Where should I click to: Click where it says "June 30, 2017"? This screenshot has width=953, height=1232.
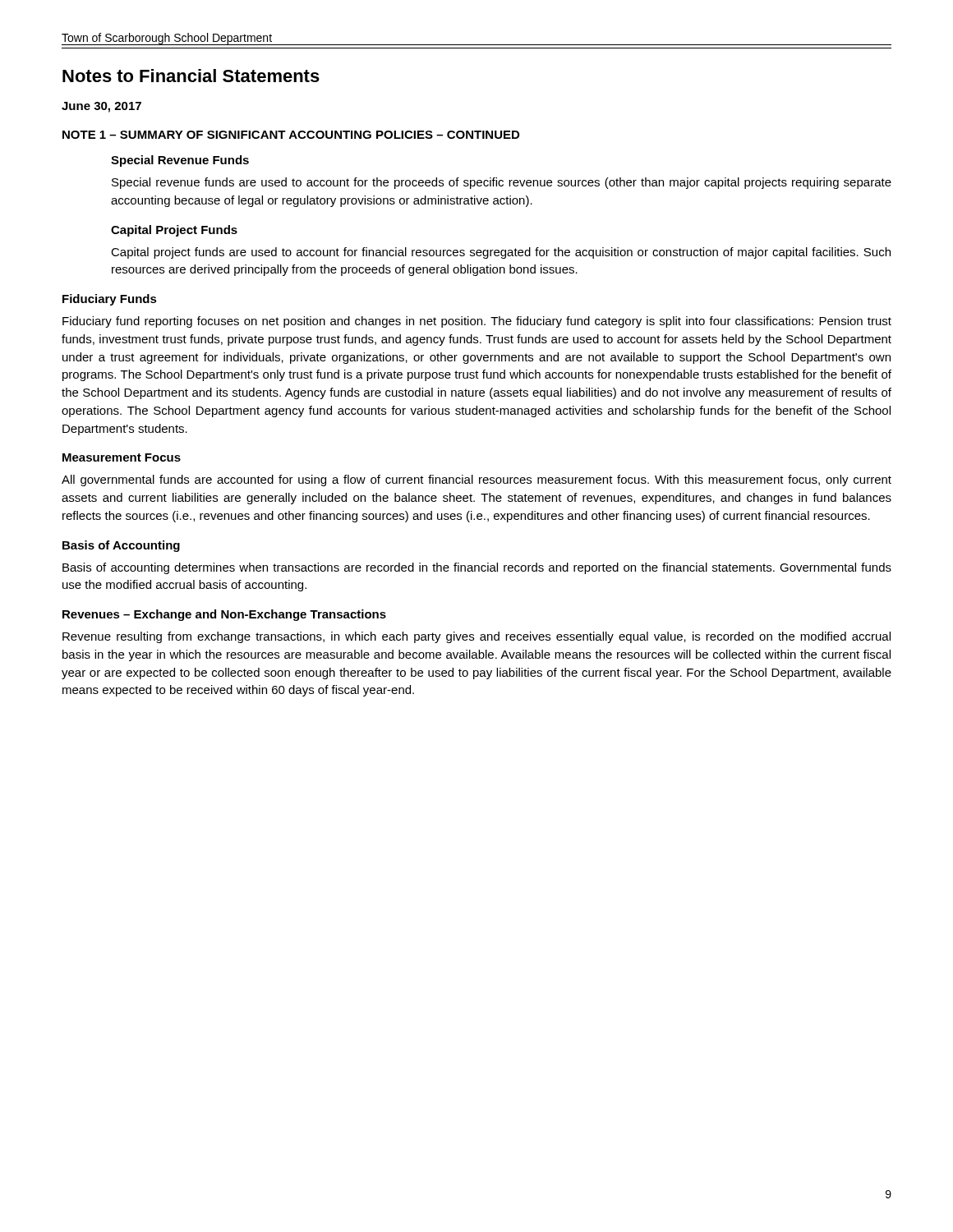click(102, 106)
